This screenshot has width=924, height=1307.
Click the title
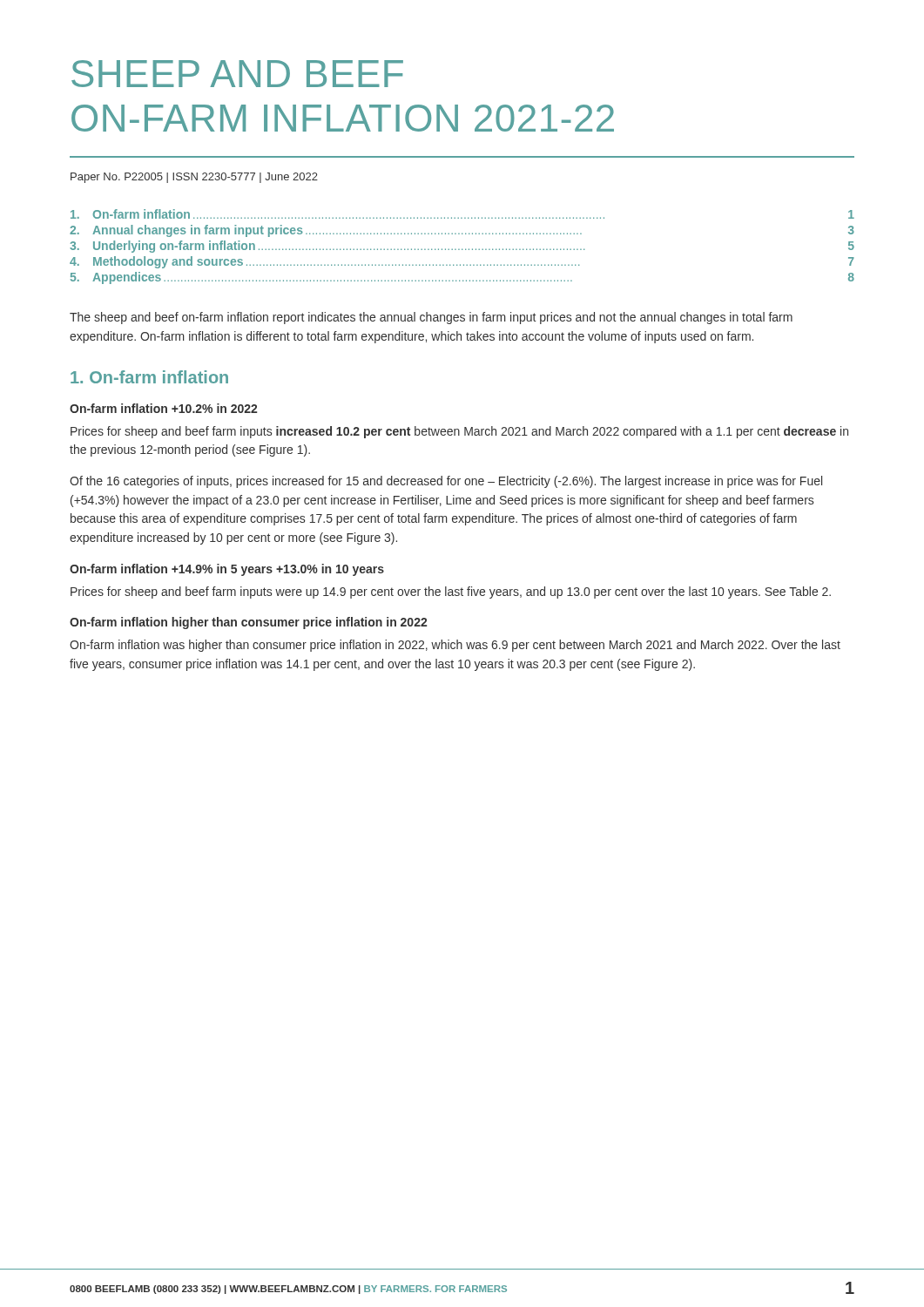tap(462, 96)
